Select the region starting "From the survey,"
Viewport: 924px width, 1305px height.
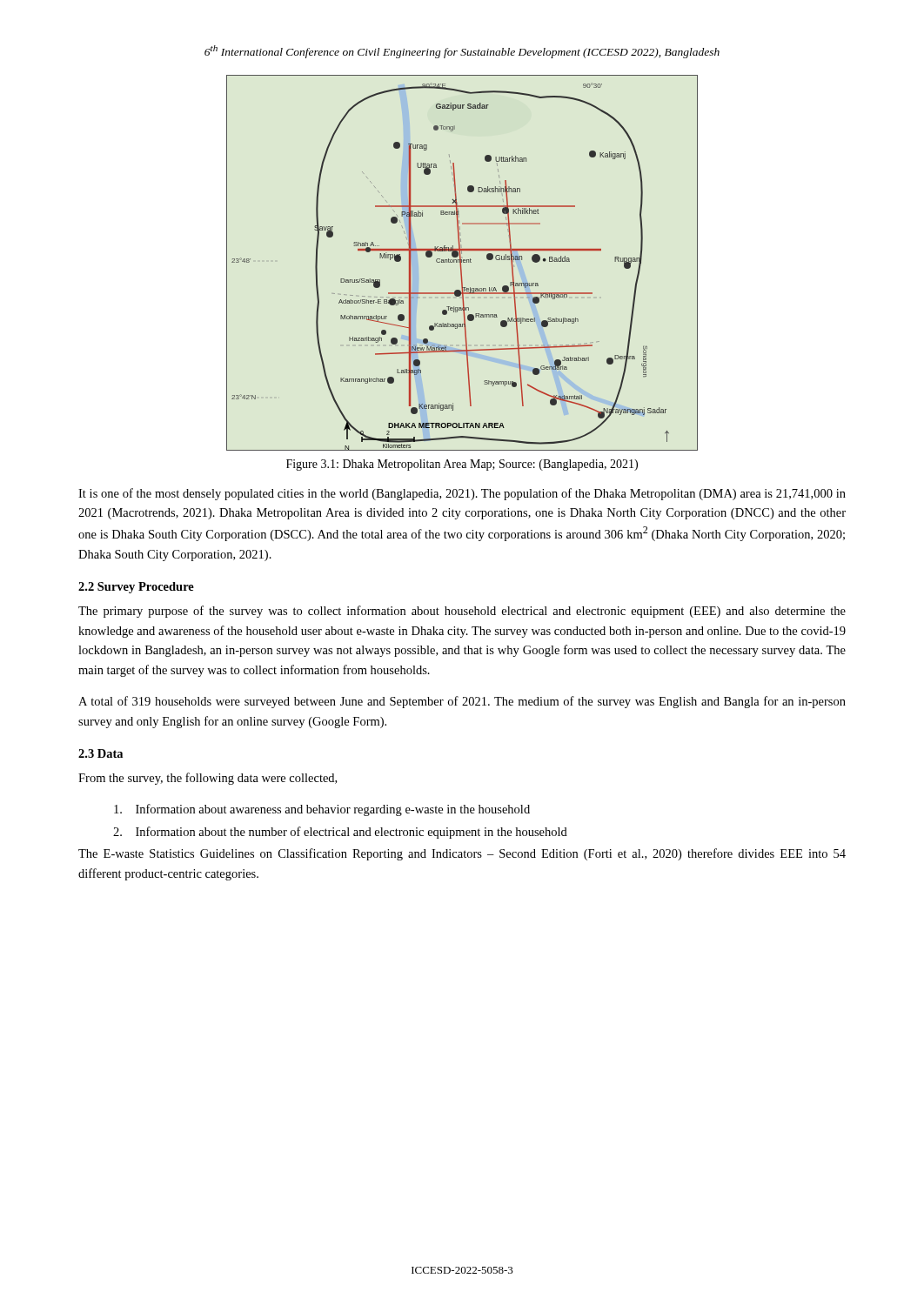(x=208, y=778)
